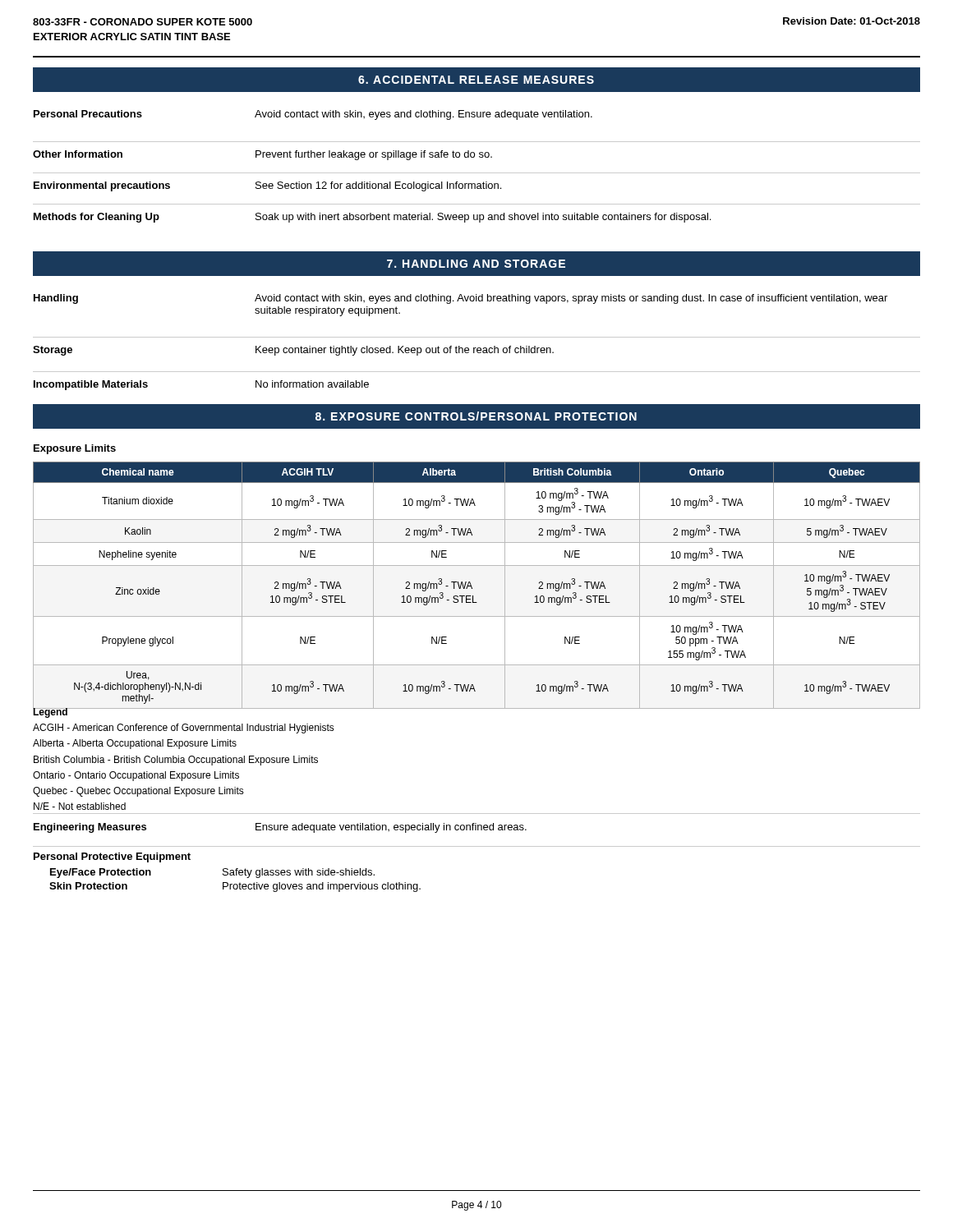Locate the text block starting "Personal Precautions Avoid contact"

[476, 114]
